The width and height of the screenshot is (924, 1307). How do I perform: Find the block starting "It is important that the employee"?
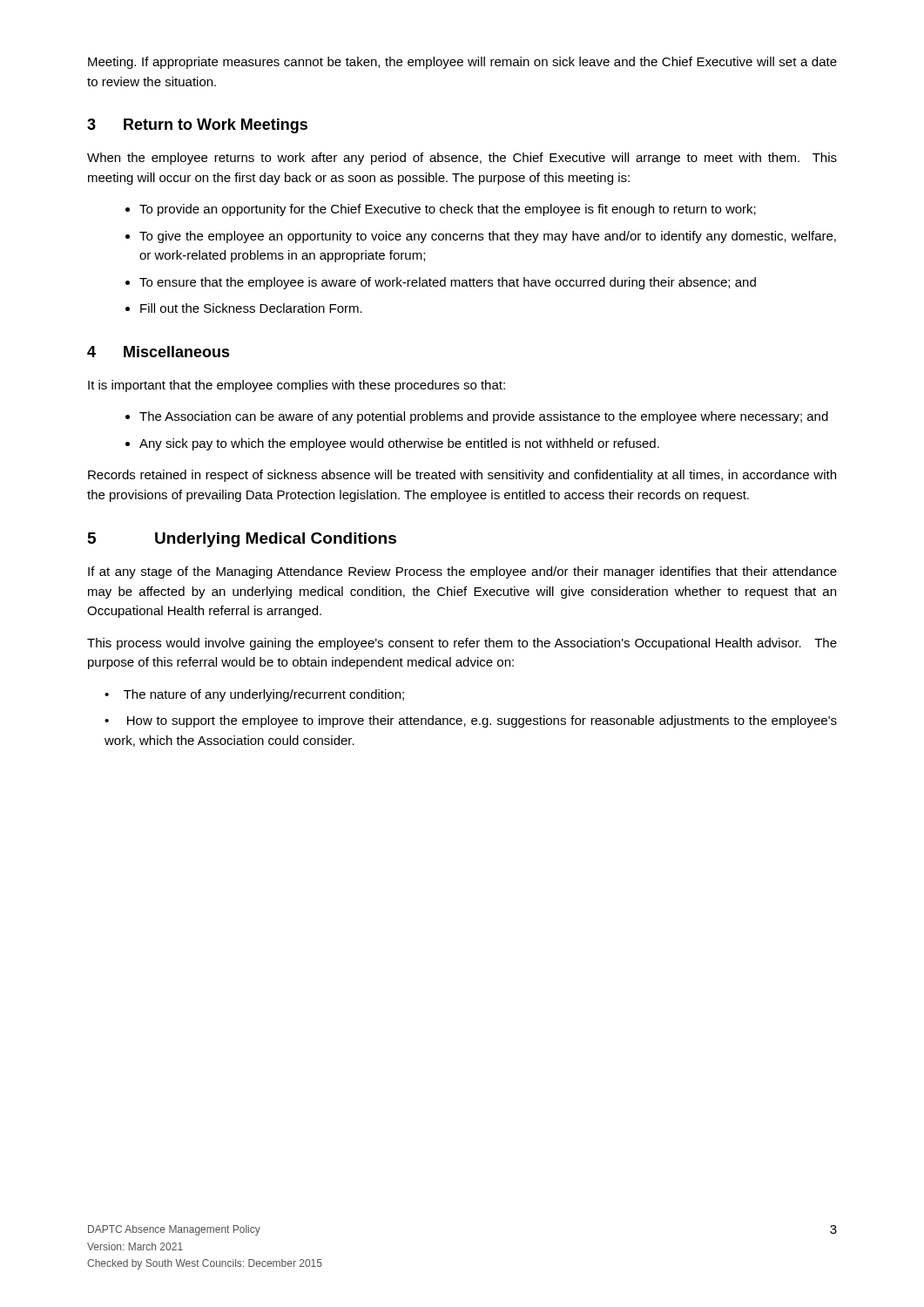[x=297, y=384]
